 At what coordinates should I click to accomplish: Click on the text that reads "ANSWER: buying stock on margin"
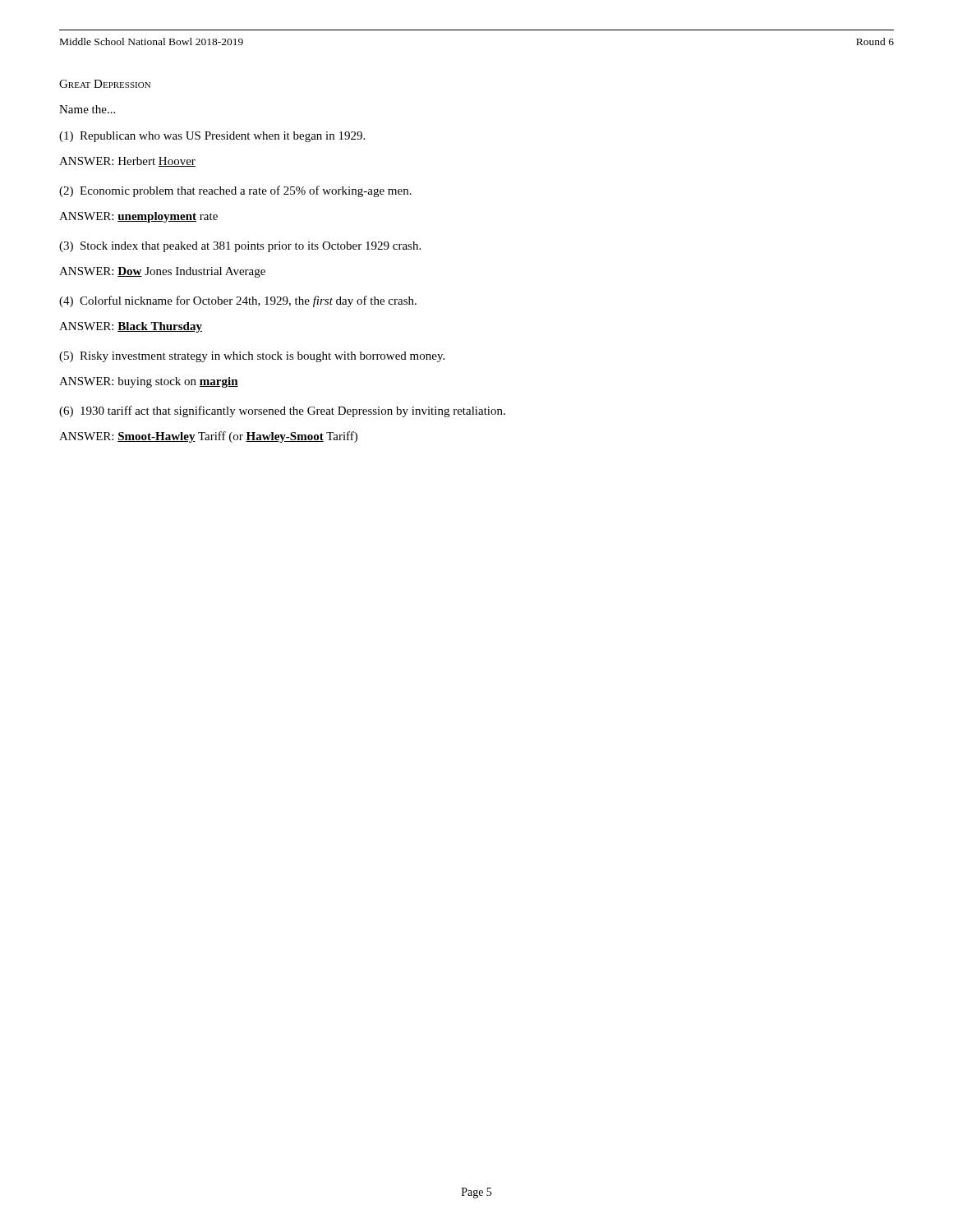tap(149, 381)
